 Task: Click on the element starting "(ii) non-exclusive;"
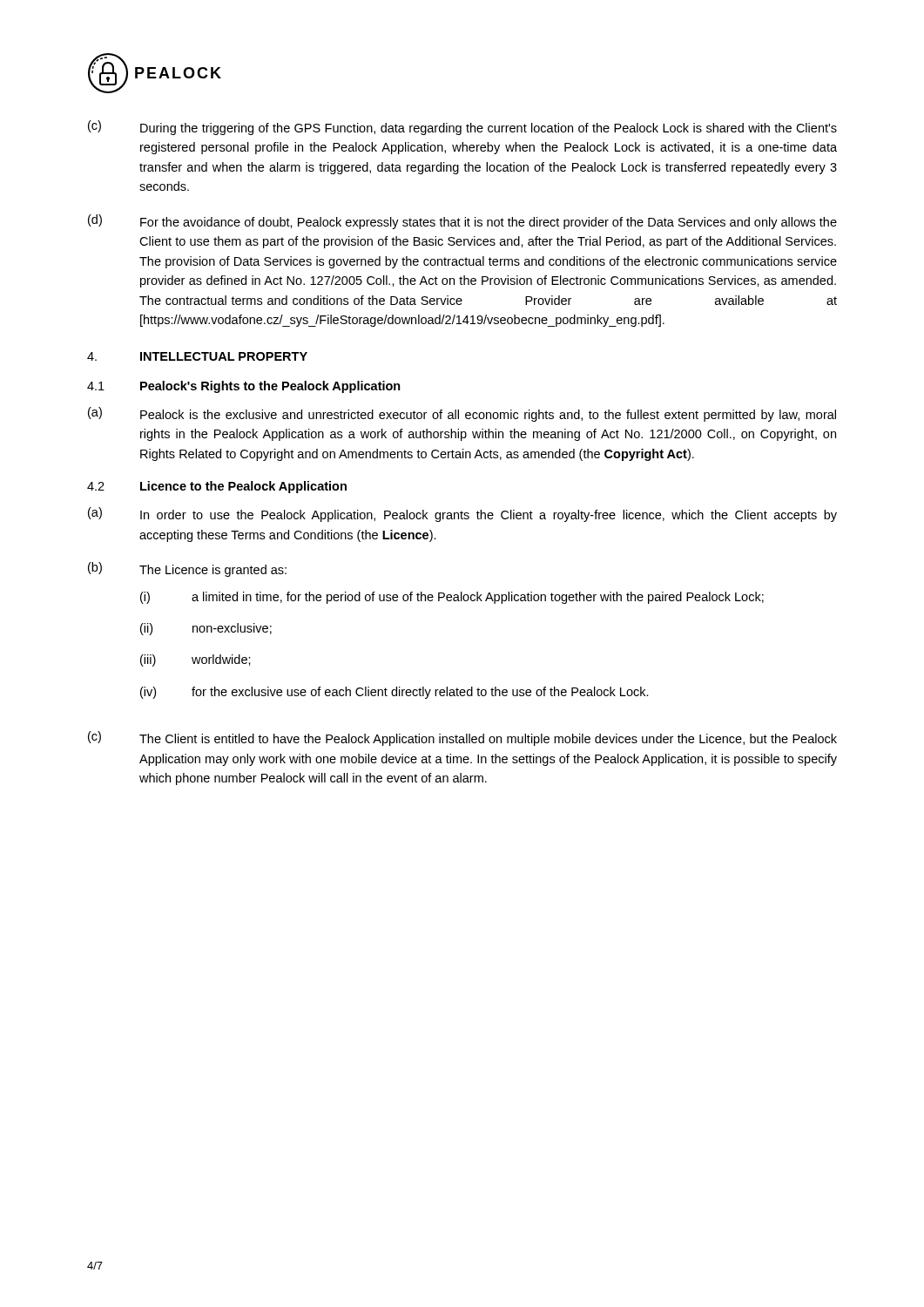point(206,629)
